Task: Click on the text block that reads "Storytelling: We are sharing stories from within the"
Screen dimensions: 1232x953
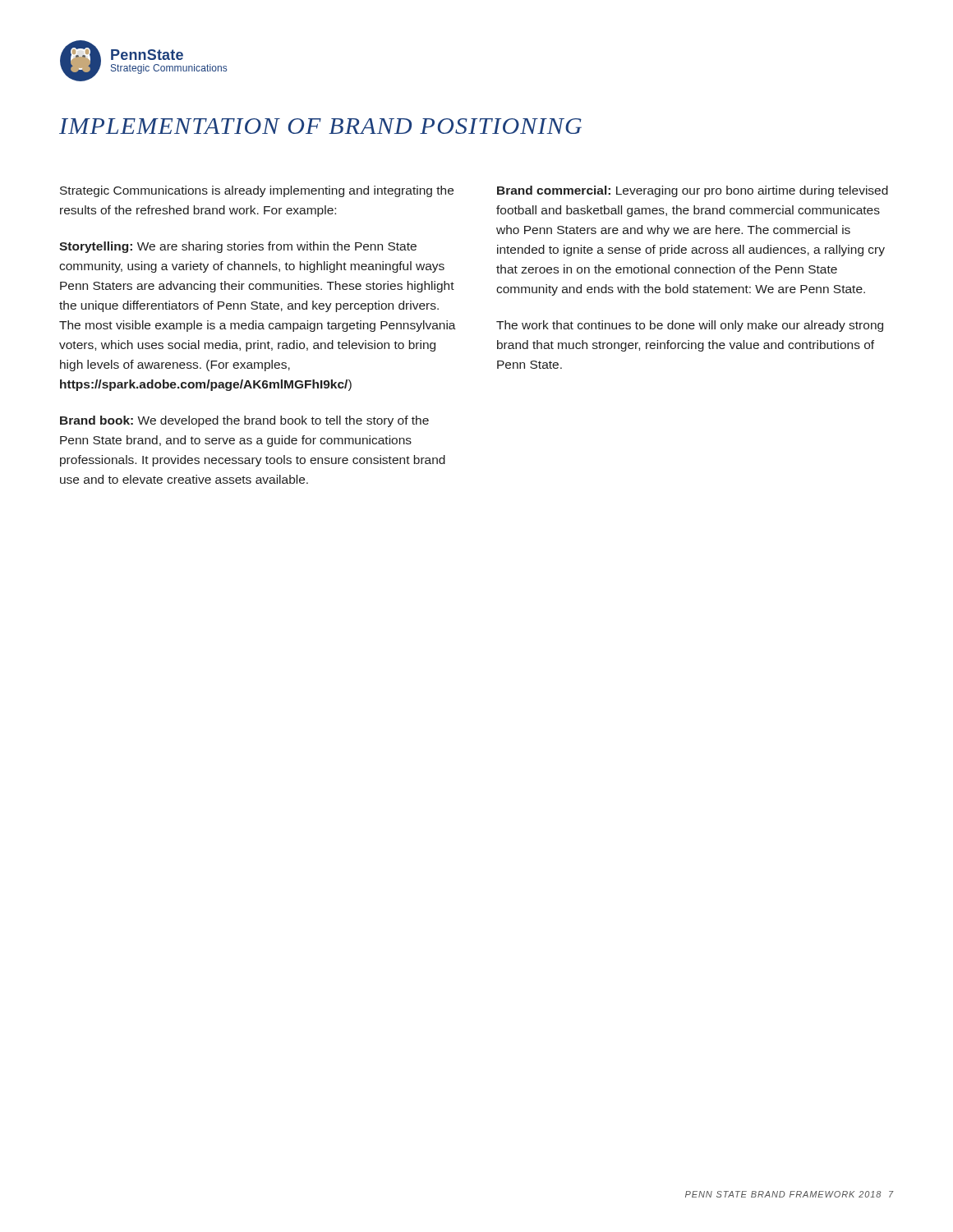Action: click(x=257, y=315)
